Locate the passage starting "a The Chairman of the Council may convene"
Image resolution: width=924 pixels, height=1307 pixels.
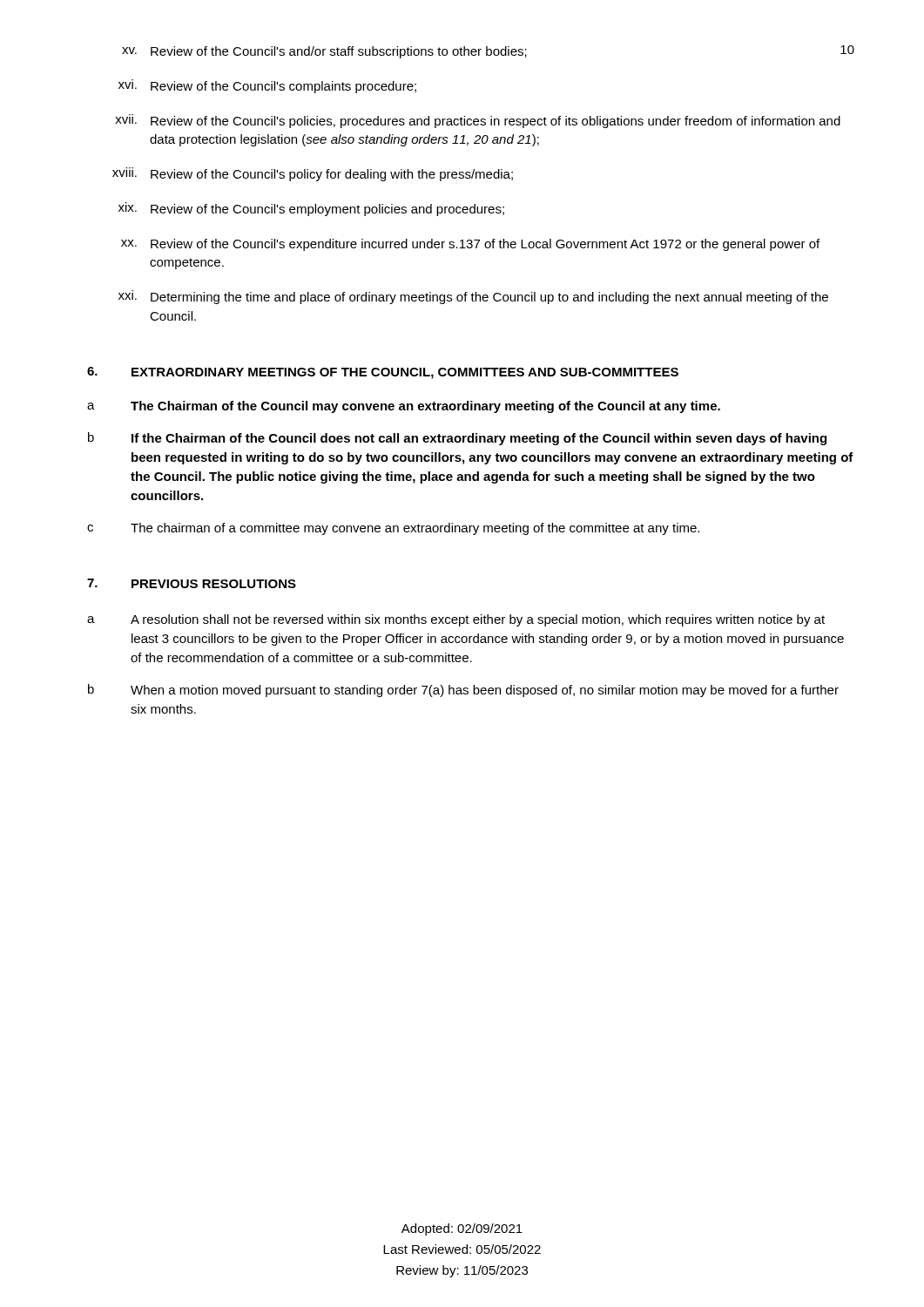471,405
